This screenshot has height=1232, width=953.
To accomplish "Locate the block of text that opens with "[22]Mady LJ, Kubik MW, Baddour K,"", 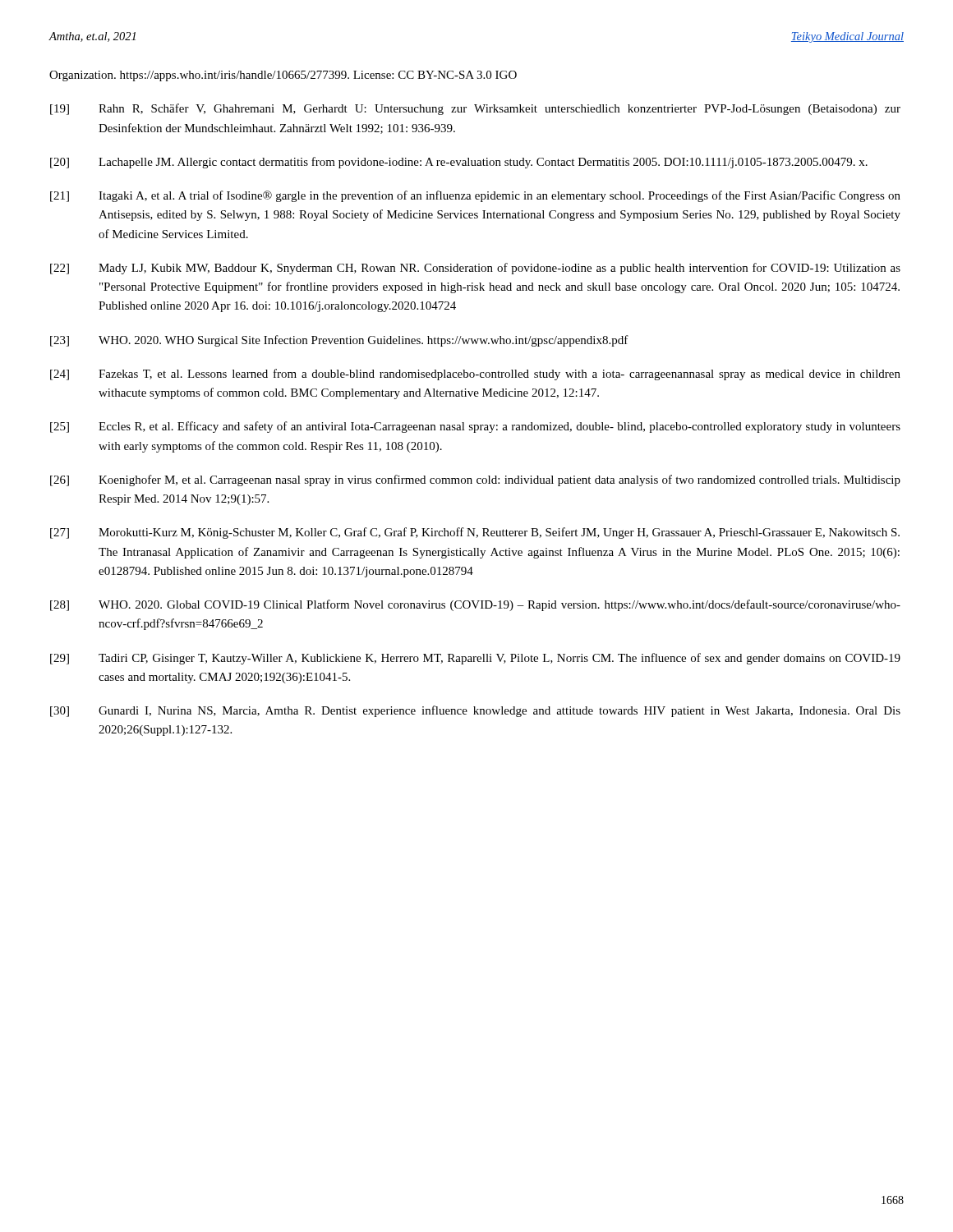I will [475, 287].
